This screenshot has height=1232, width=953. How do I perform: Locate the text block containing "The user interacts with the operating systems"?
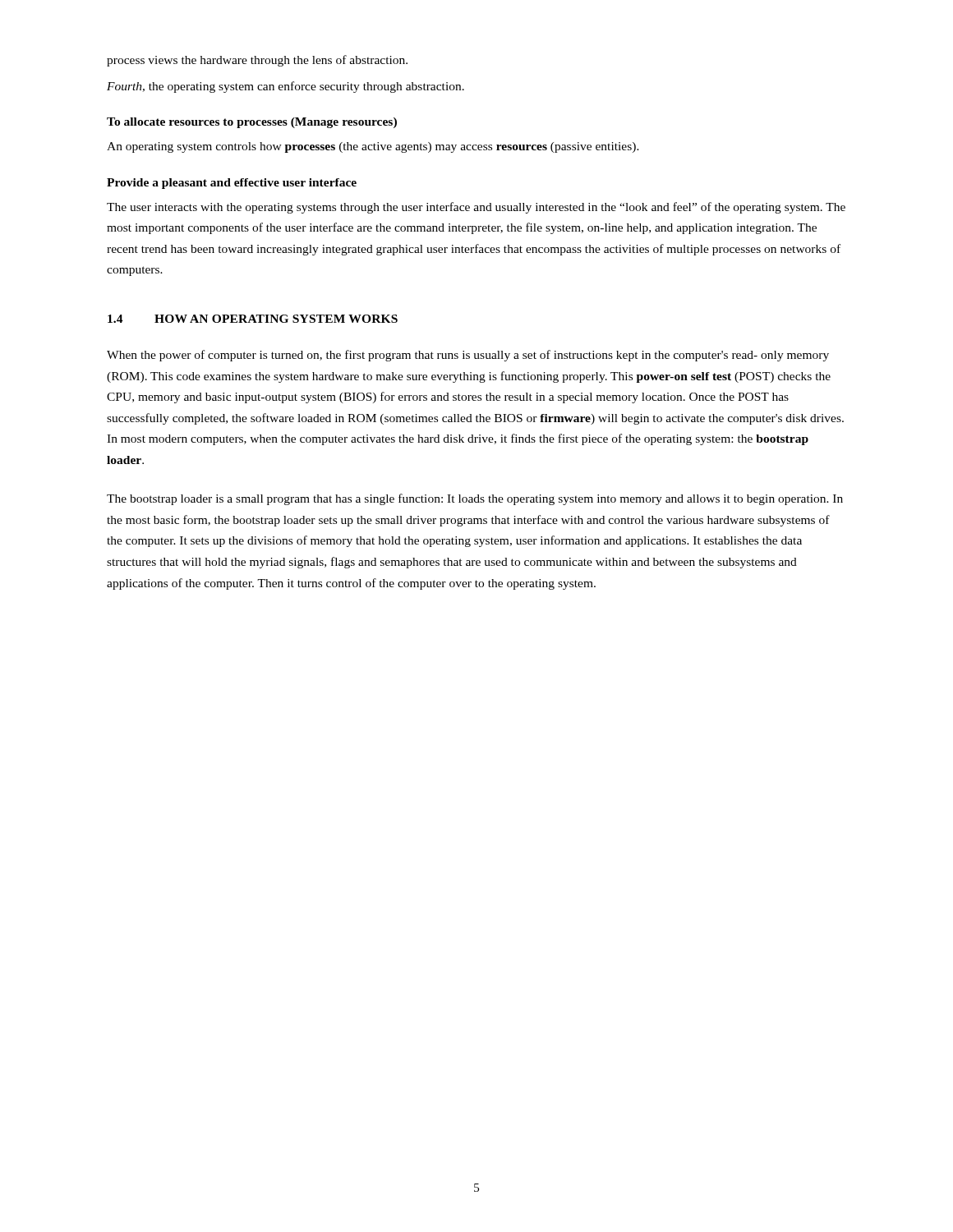[x=476, y=238]
